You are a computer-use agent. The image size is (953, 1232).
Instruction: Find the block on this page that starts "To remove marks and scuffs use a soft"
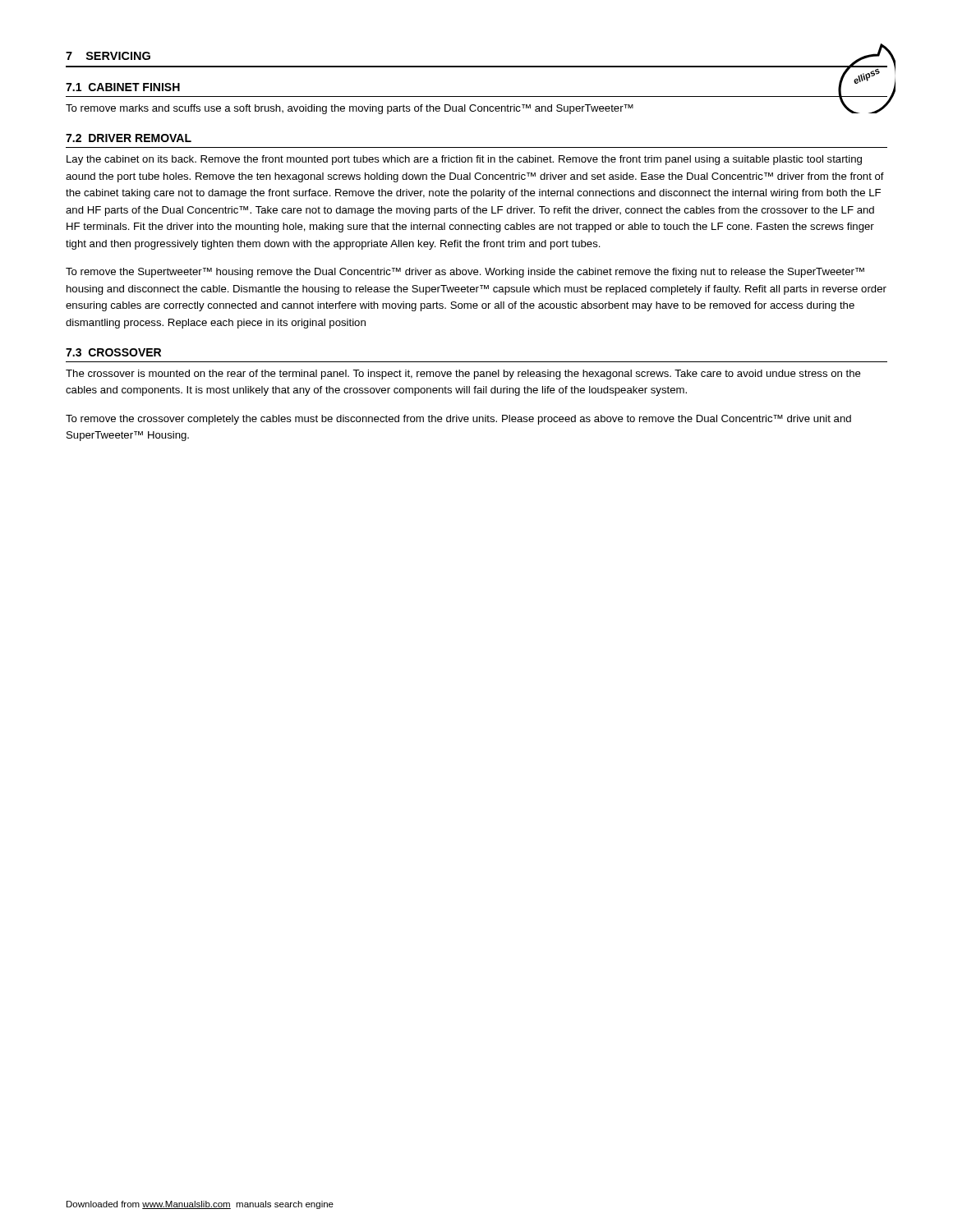350,108
